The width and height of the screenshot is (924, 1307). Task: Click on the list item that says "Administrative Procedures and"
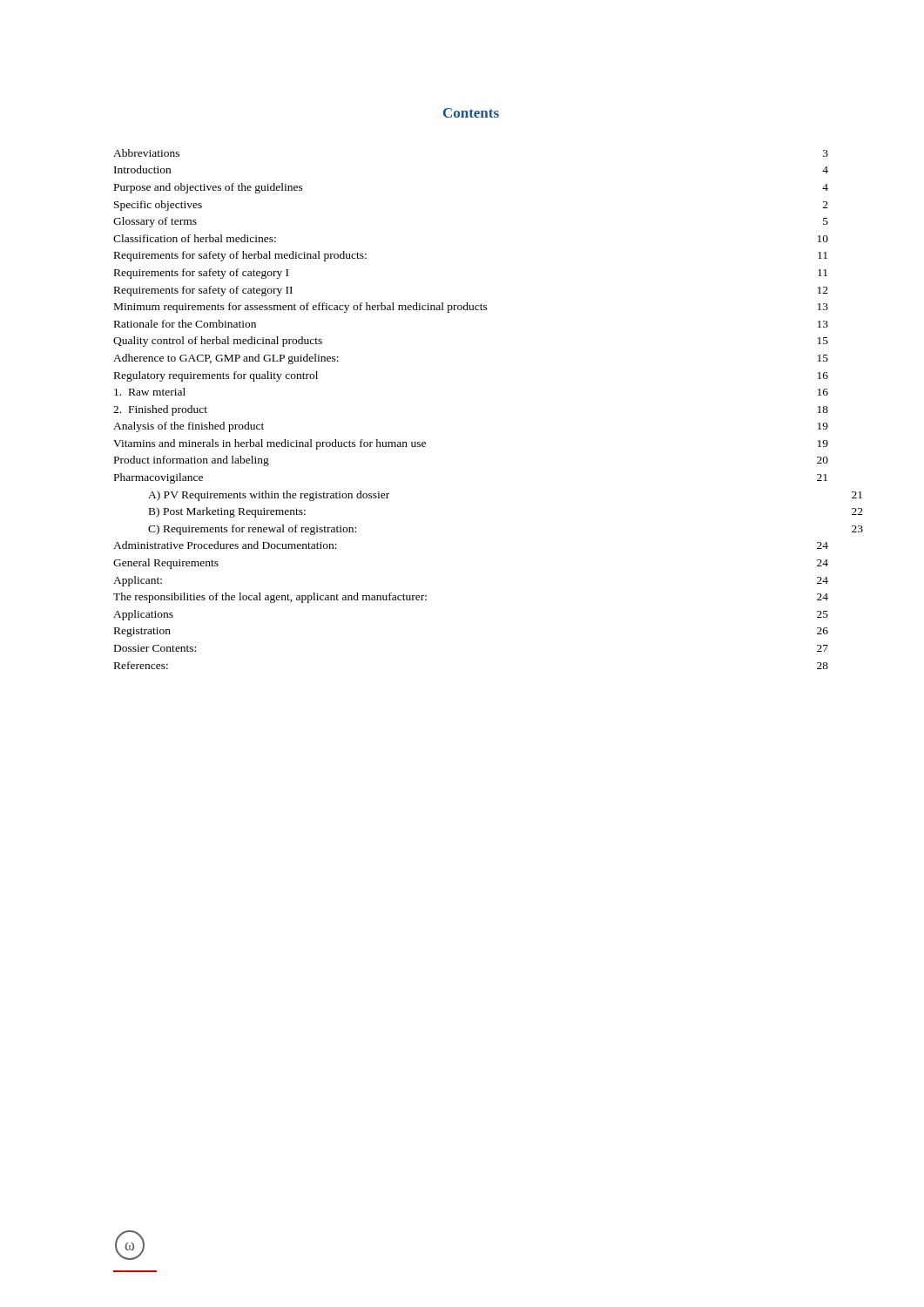tap(232, 544)
